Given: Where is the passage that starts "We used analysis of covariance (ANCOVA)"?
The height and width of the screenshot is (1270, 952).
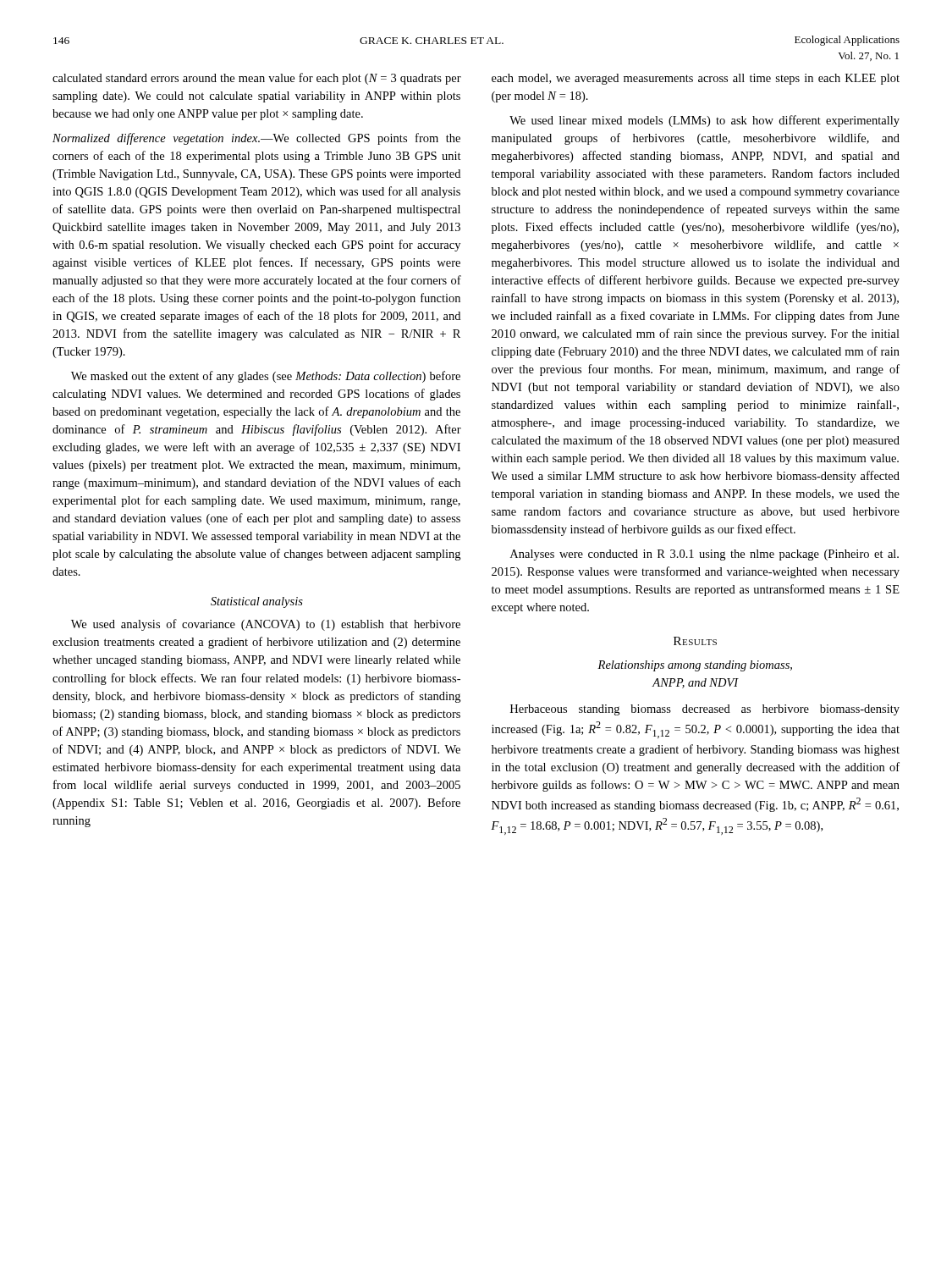Looking at the screenshot, I should (257, 723).
